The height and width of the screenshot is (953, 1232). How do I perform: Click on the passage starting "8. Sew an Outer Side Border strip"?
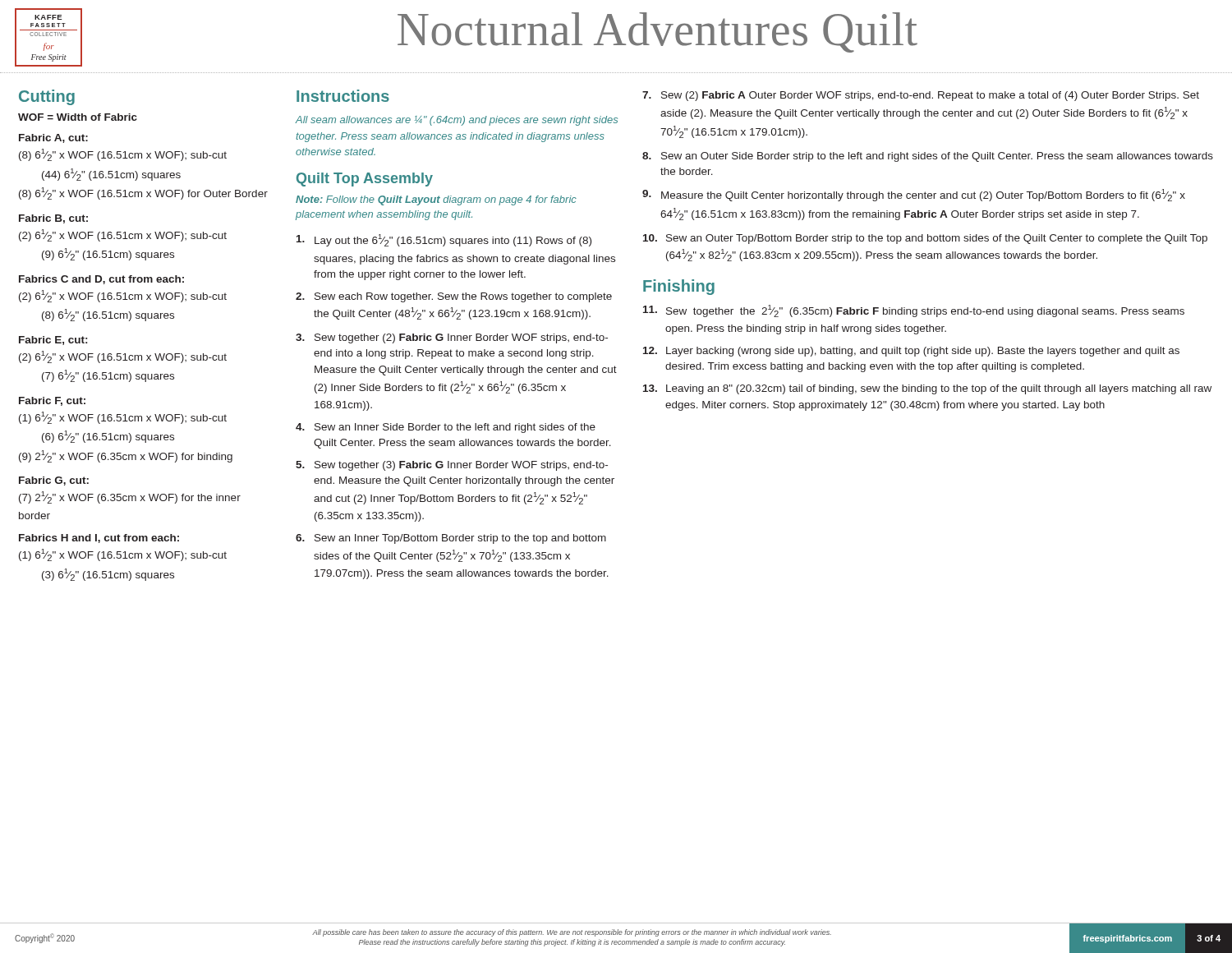[x=928, y=164]
